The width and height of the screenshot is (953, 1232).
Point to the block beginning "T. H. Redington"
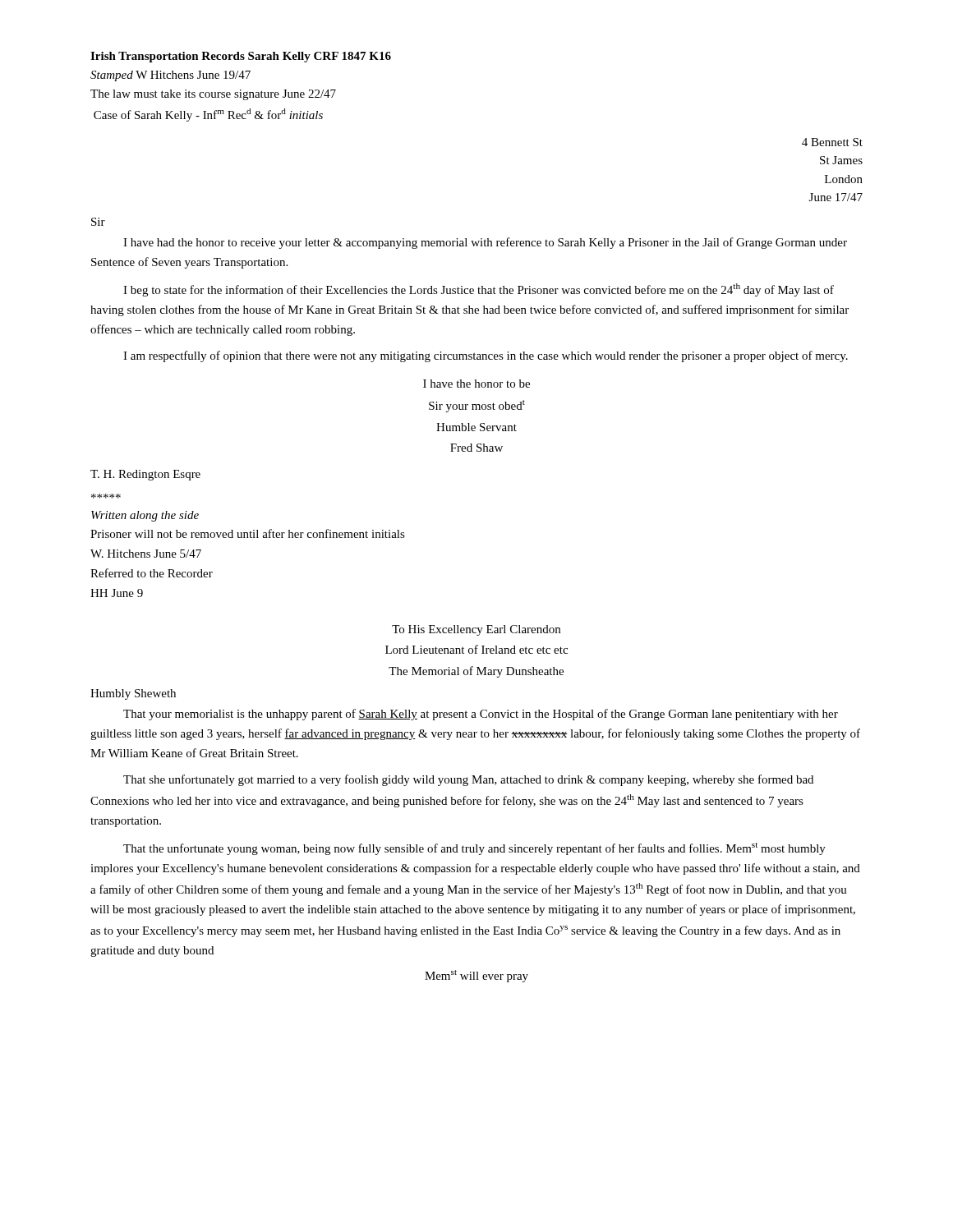click(146, 474)
